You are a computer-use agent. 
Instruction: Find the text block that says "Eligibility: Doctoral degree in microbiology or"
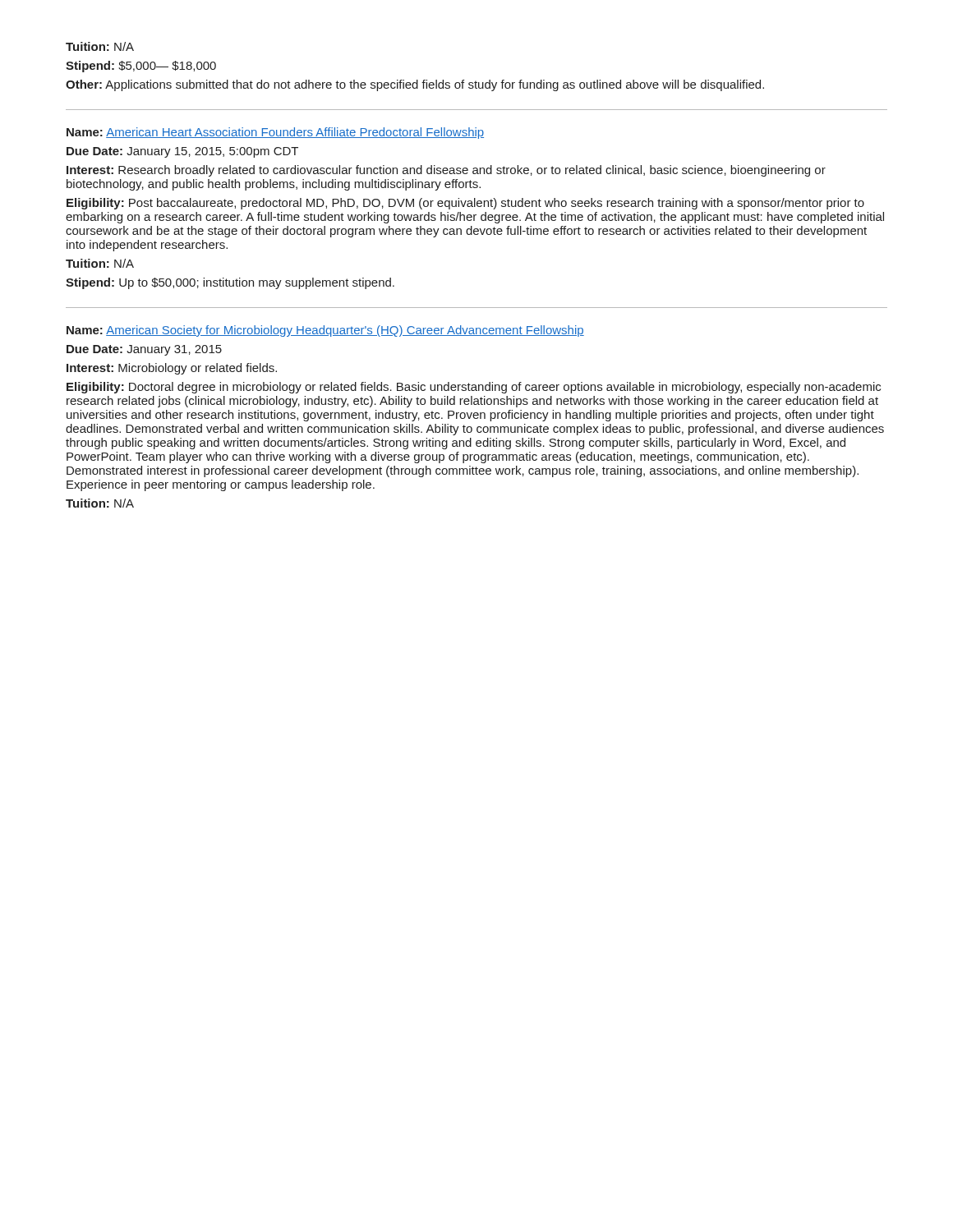pyautogui.click(x=475, y=435)
